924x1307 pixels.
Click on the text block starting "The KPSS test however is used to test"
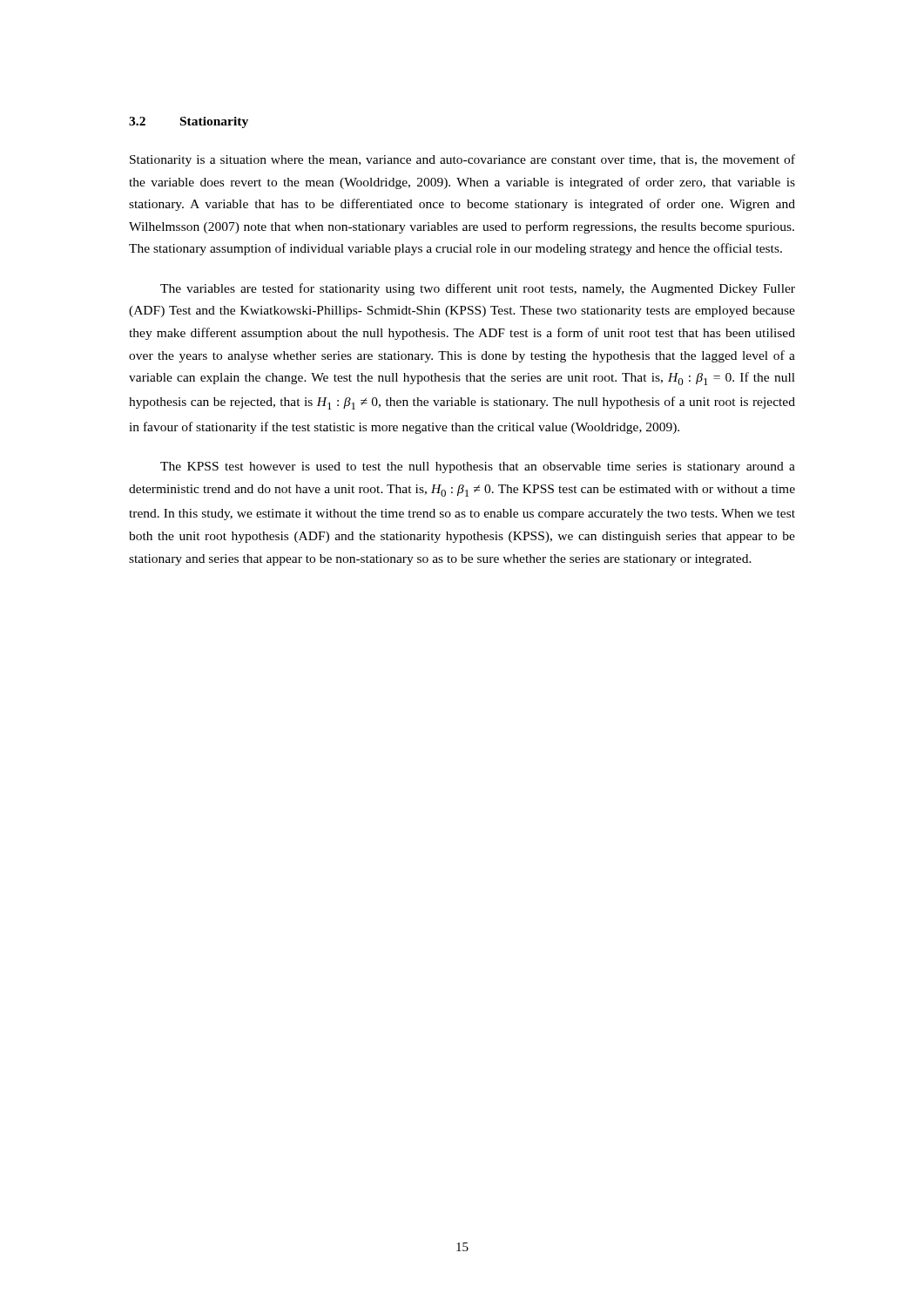[462, 512]
